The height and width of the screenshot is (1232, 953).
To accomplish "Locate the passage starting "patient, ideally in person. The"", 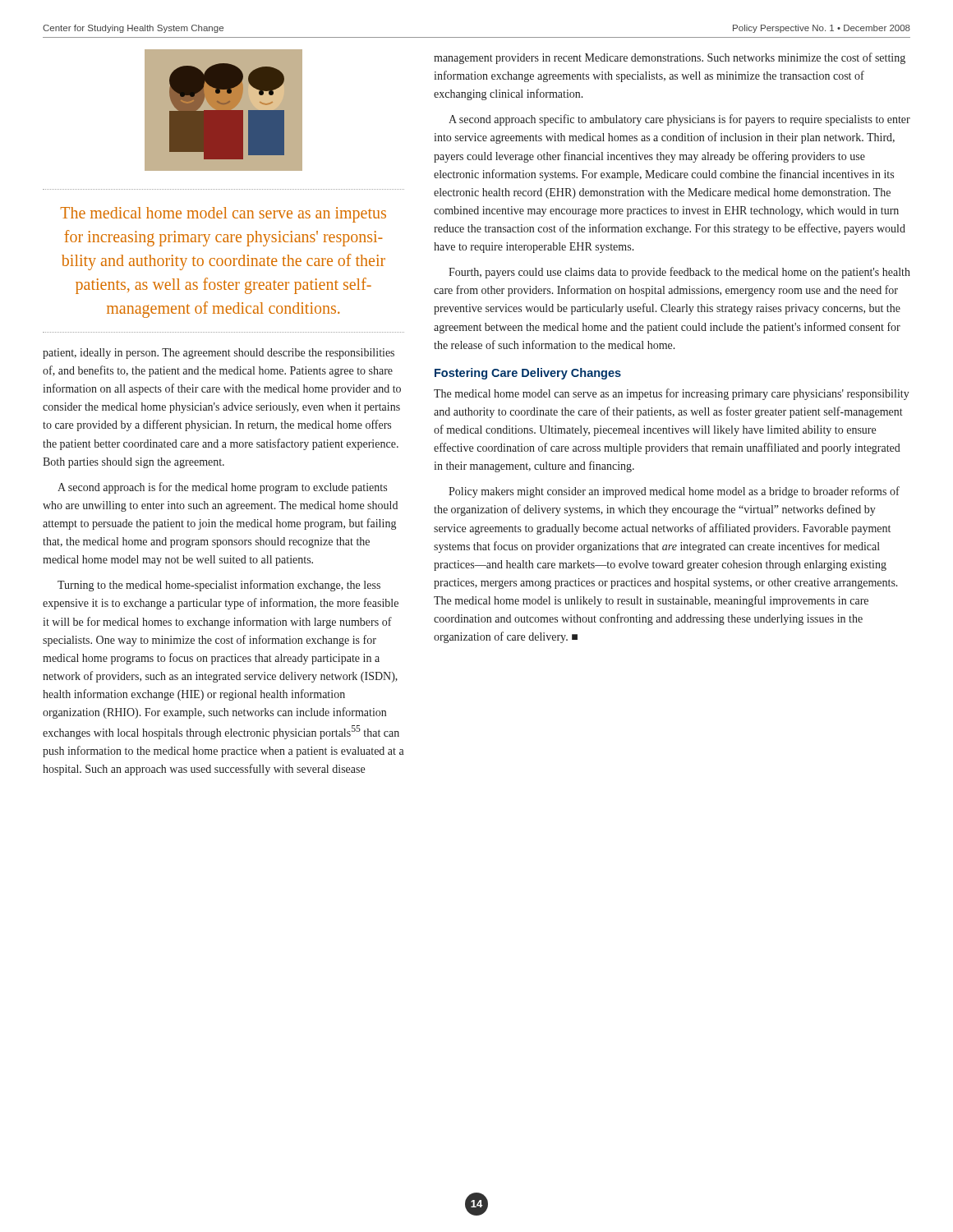I will tap(223, 561).
